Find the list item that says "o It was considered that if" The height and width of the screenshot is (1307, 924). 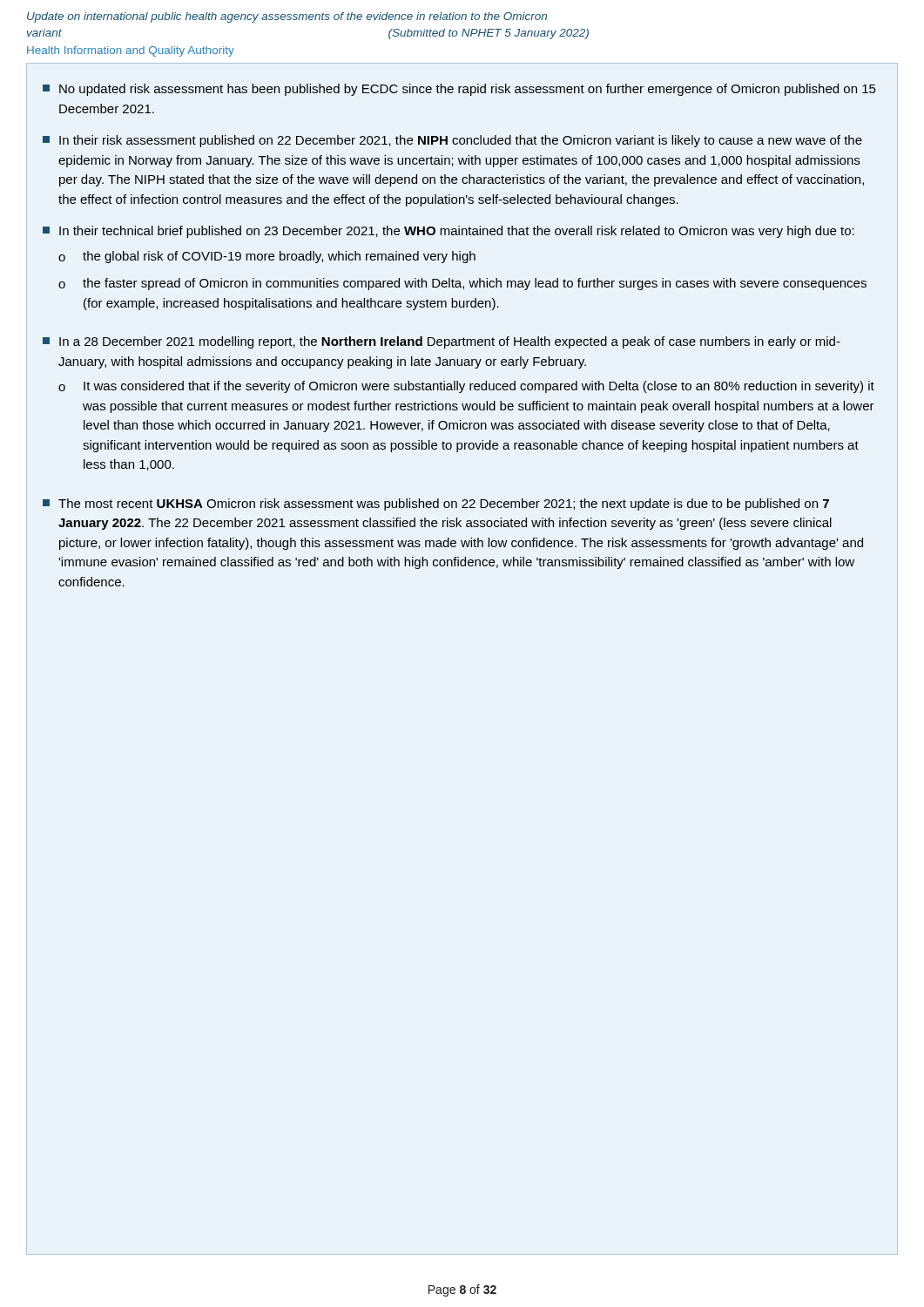tap(468, 425)
